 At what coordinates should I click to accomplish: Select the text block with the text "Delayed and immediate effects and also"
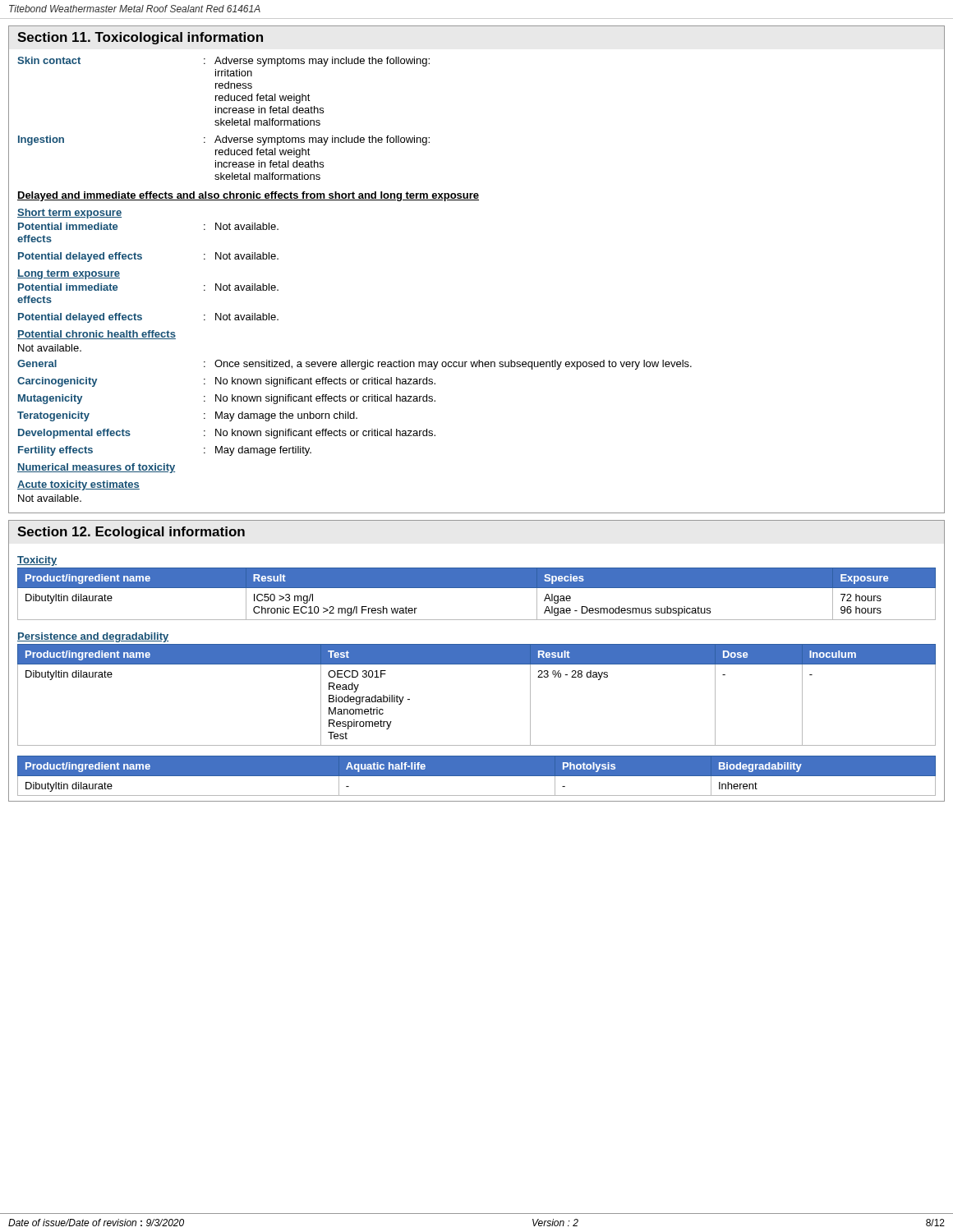point(248,195)
